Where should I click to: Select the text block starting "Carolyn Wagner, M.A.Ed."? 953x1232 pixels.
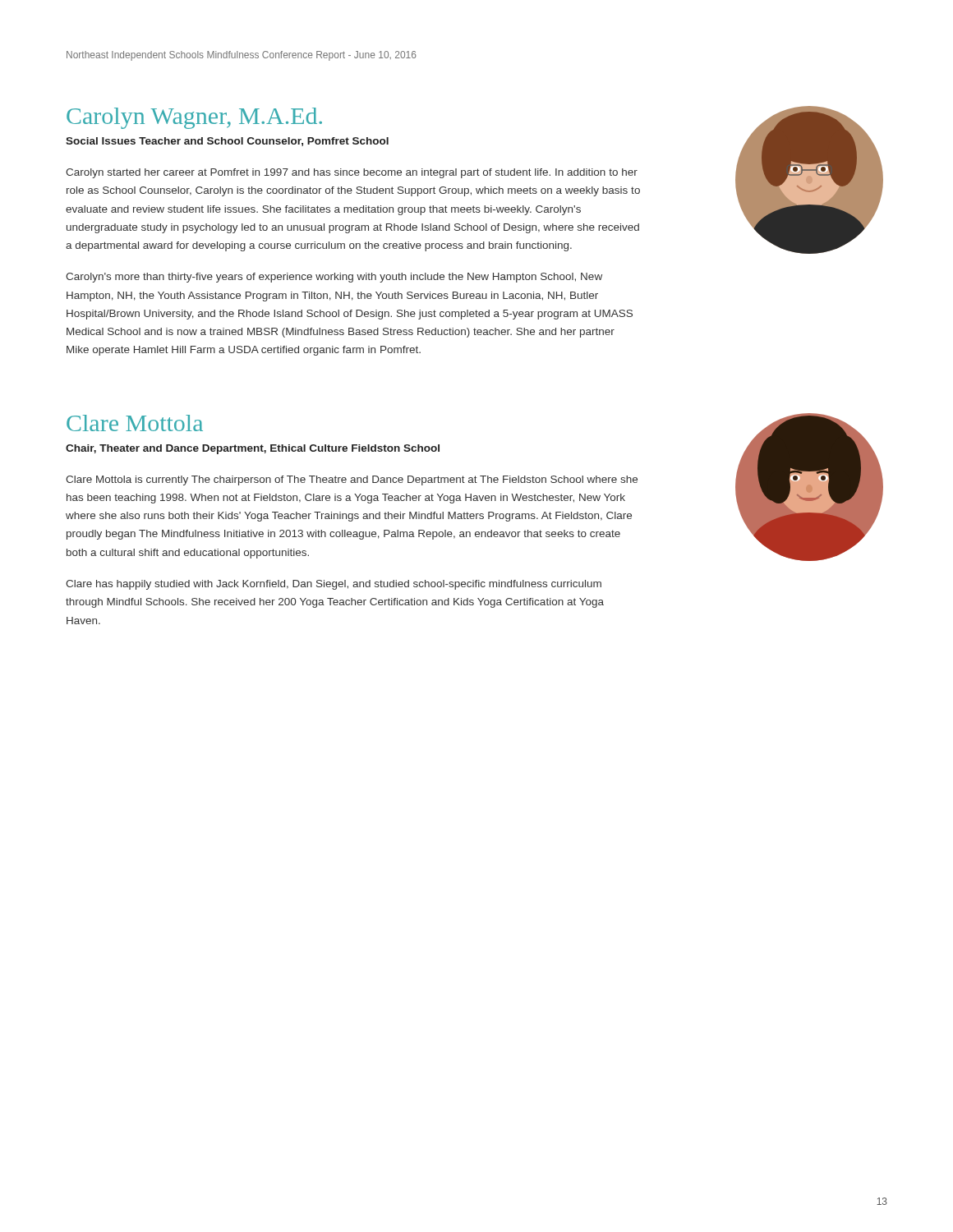point(194,118)
